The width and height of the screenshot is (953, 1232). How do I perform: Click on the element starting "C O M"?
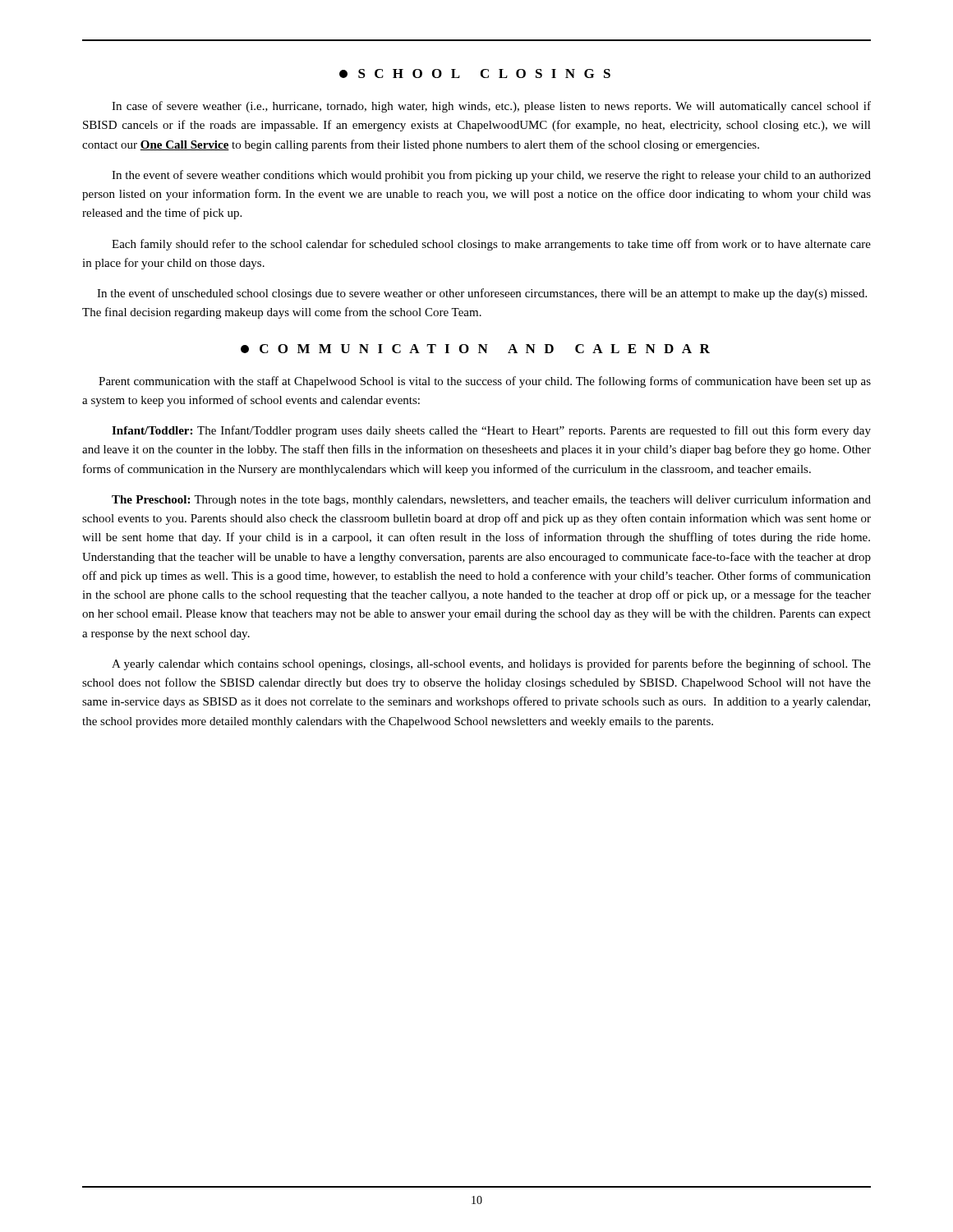coord(476,349)
